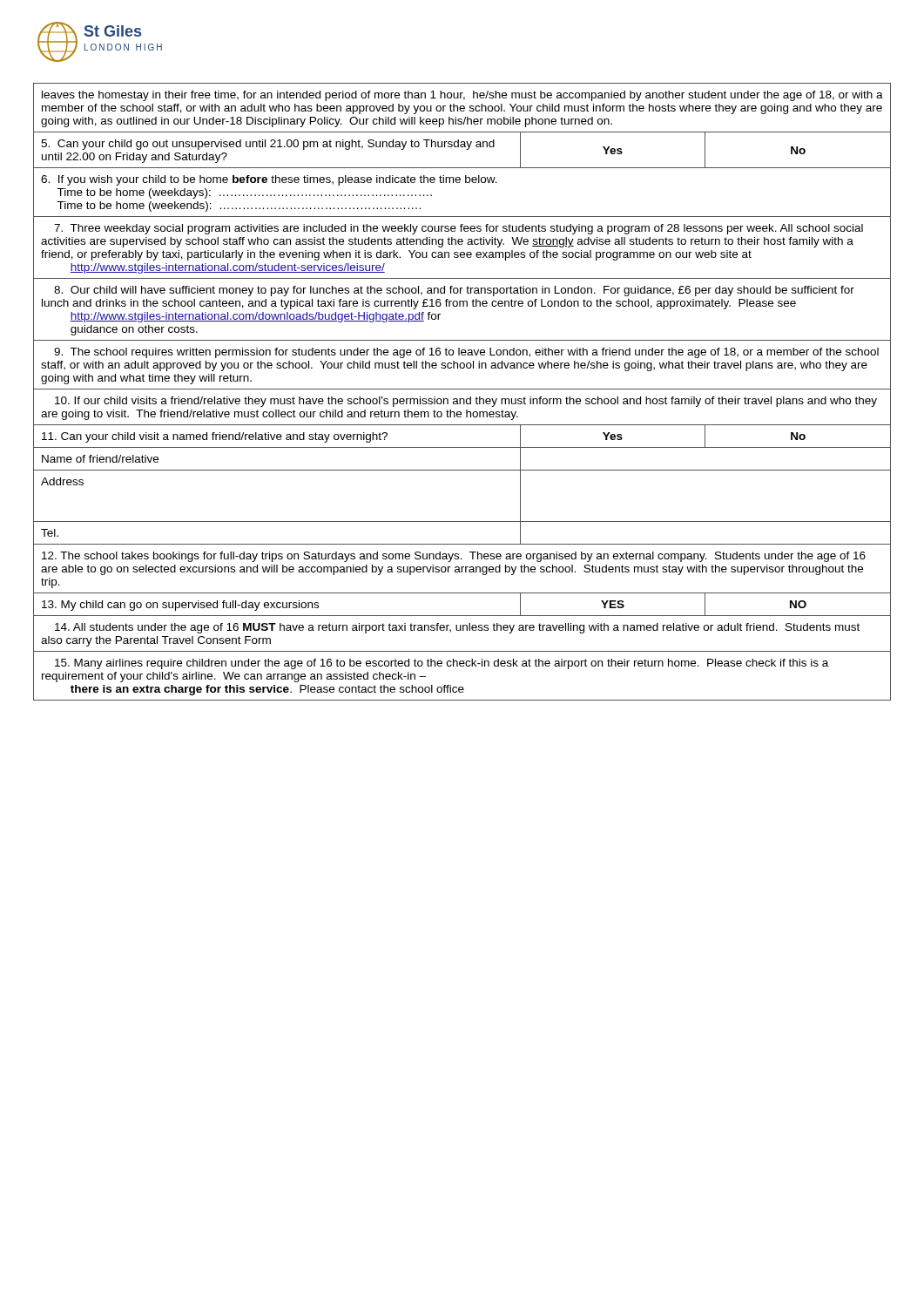This screenshot has width=924, height=1307.
Task: Locate the text starting "14. All students under the age"
Action: pos(450,634)
